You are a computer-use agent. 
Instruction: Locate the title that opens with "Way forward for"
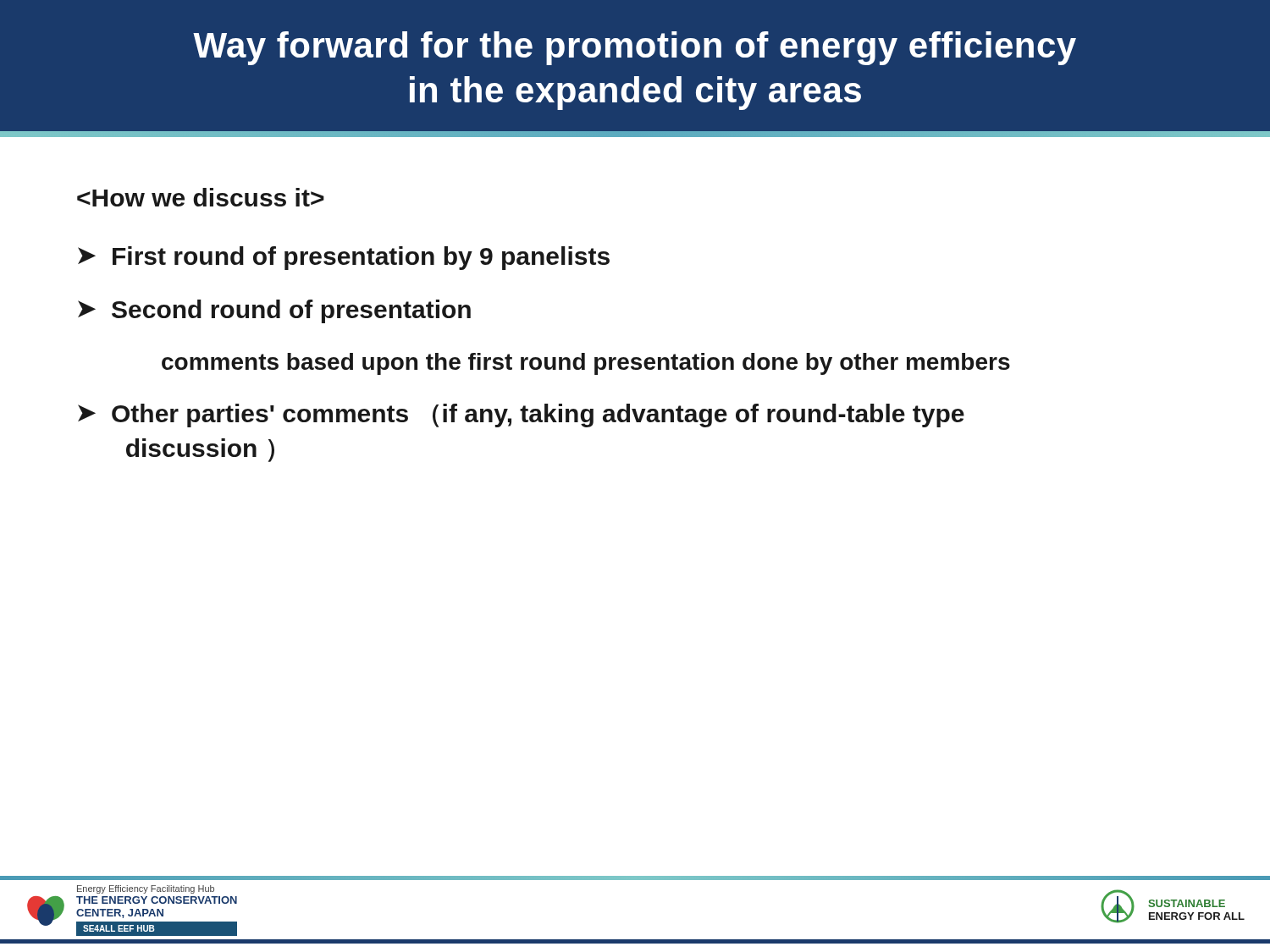click(x=635, y=68)
